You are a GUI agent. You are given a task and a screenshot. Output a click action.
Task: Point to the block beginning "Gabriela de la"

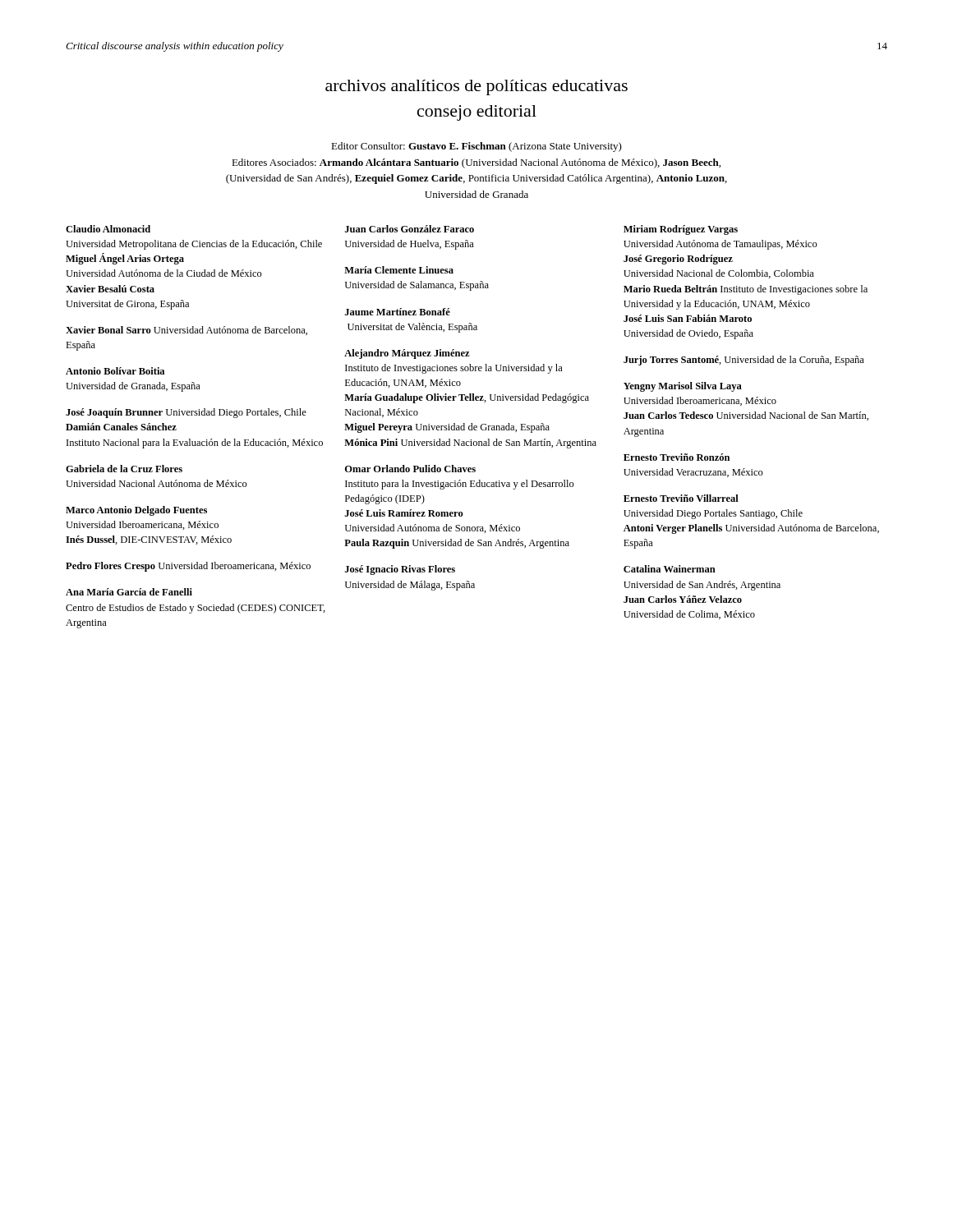[156, 476]
